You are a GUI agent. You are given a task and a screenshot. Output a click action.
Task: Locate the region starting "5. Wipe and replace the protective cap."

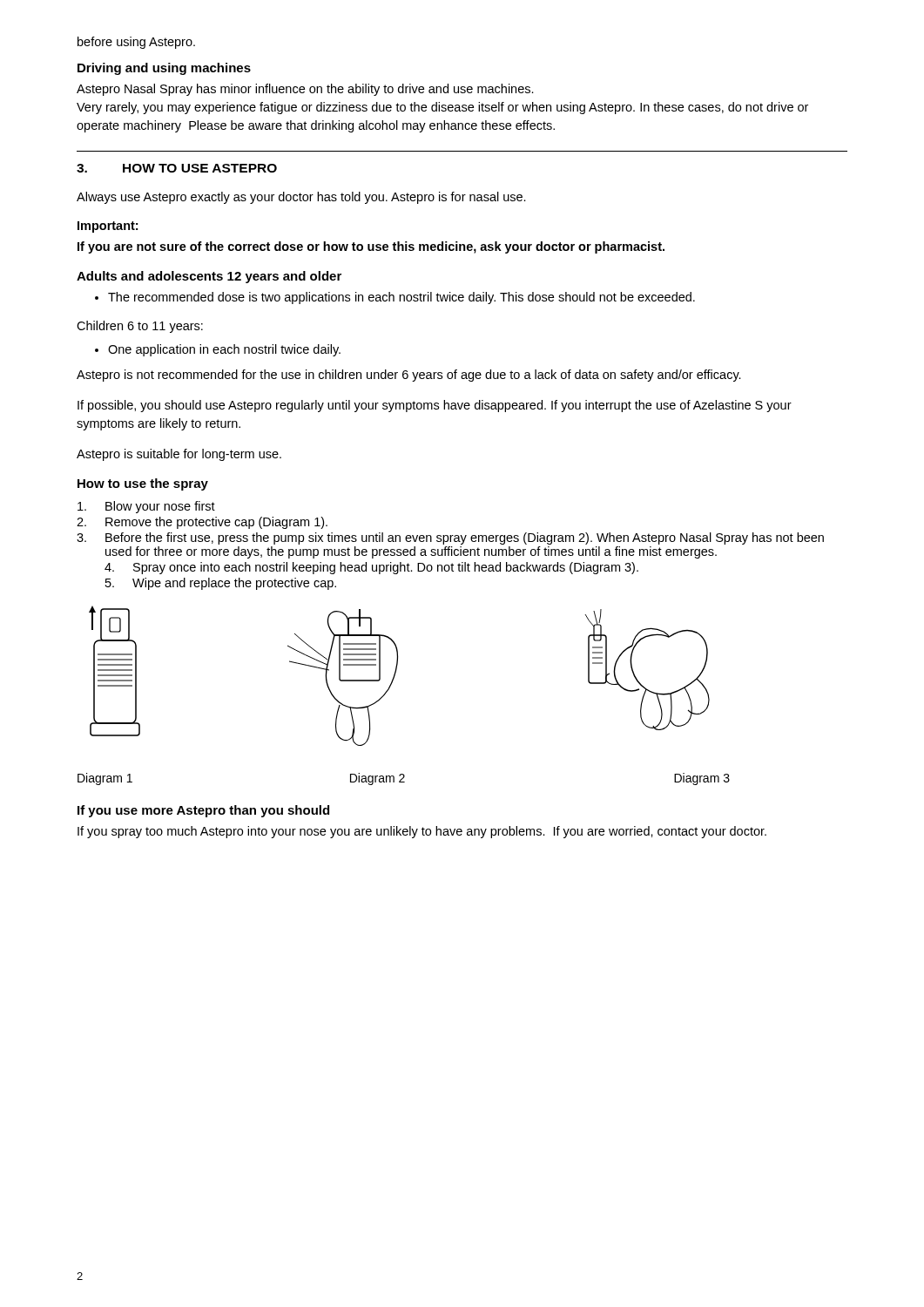coord(221,584)
